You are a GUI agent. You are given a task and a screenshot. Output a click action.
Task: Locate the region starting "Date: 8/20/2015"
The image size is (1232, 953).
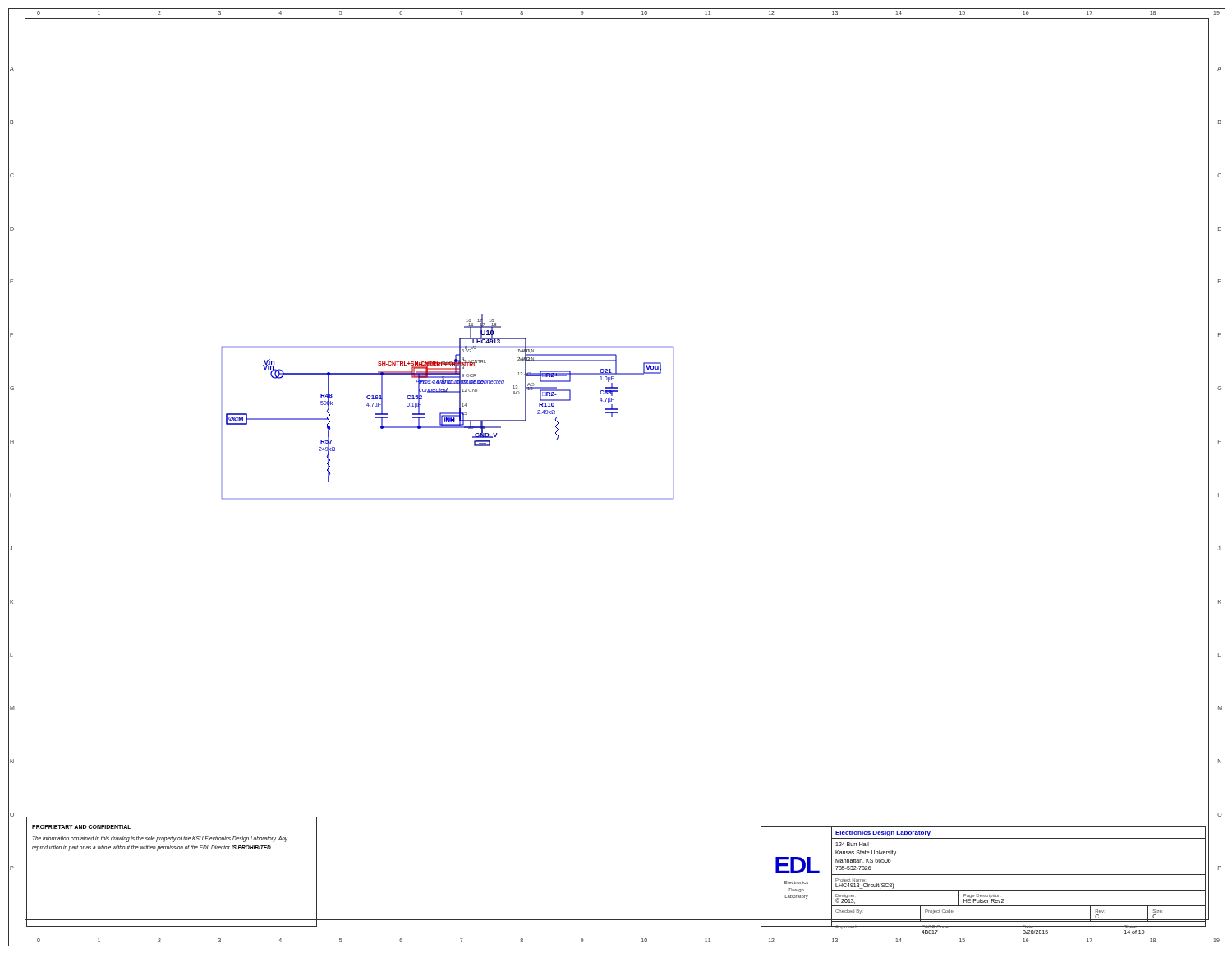click(x=1035, y=930)
